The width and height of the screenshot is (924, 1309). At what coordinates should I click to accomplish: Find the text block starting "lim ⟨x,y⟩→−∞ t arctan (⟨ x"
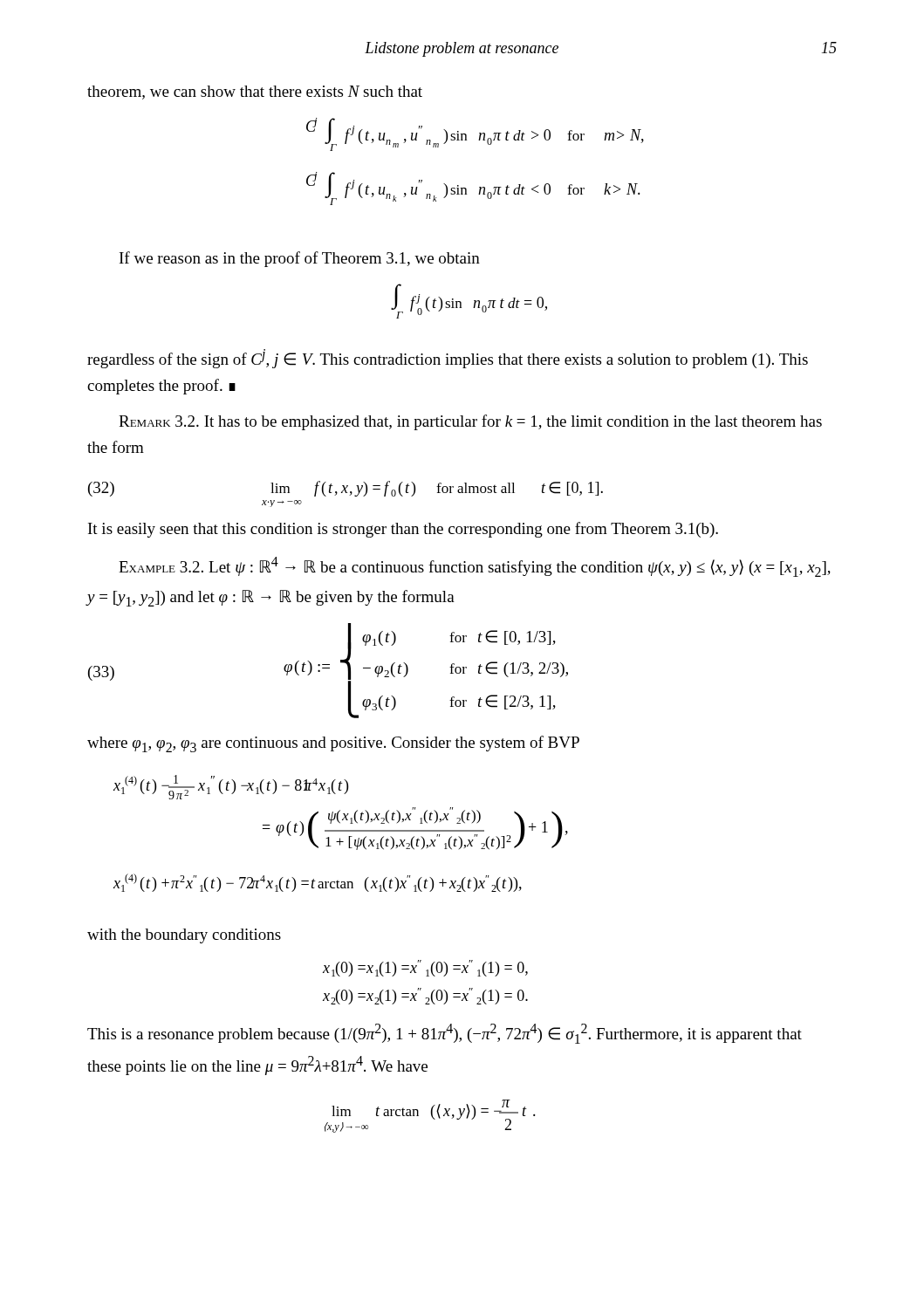[462, 1116]
